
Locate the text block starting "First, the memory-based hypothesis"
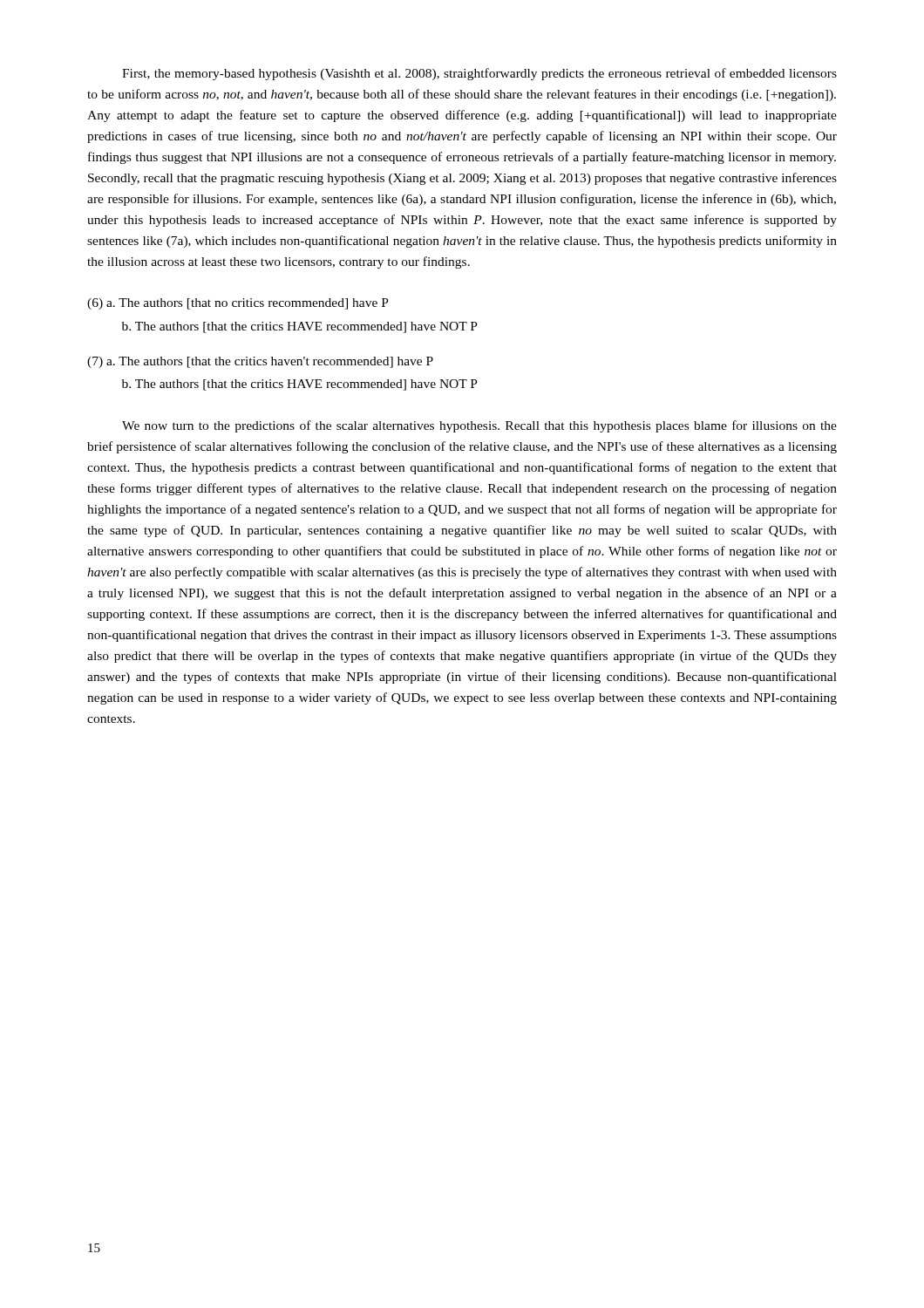coord(462,167)
